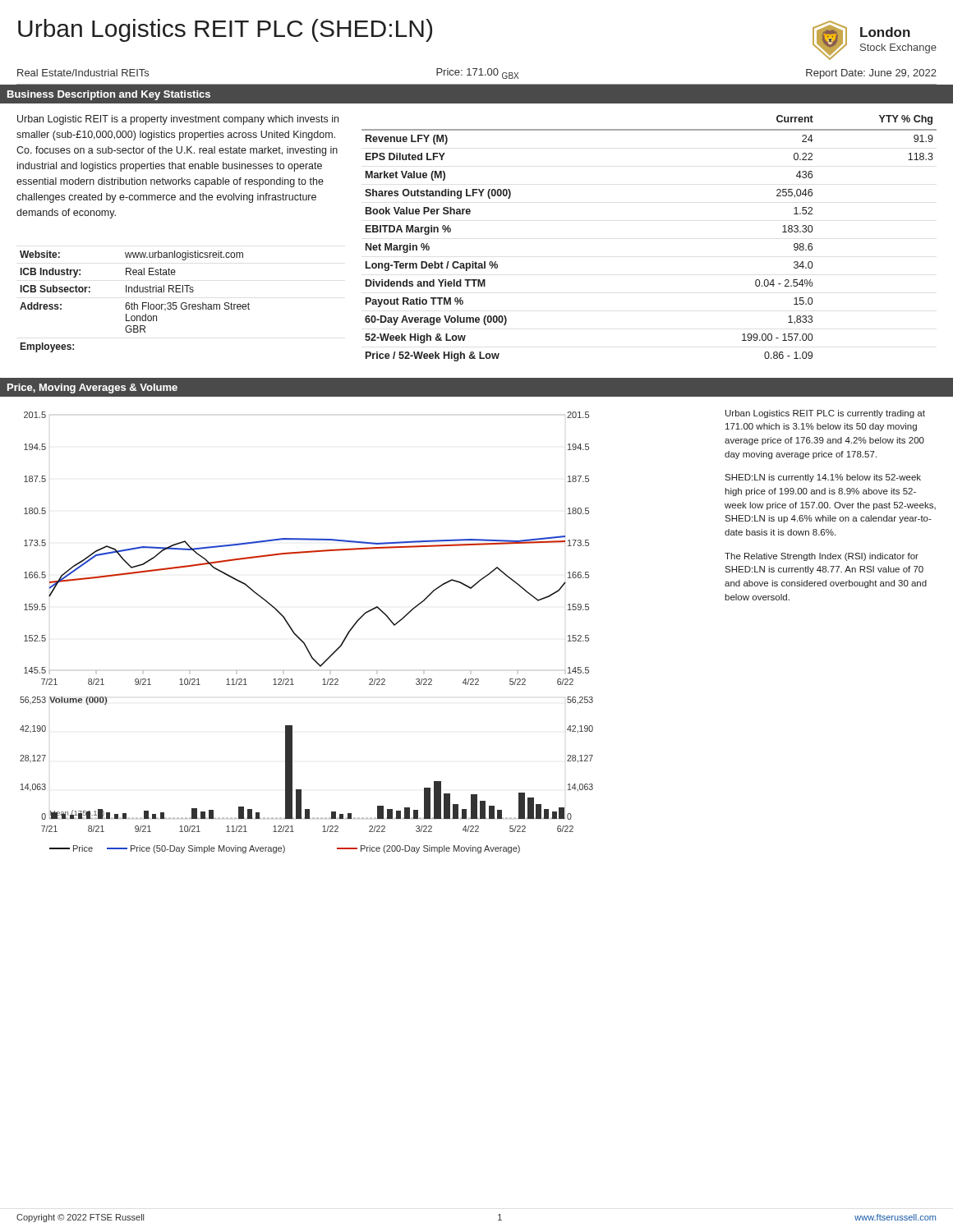Locate the text block starting "Report Date: June 29, 2022"
This screenshot has width=953, height=1232.
click(871, 73)
